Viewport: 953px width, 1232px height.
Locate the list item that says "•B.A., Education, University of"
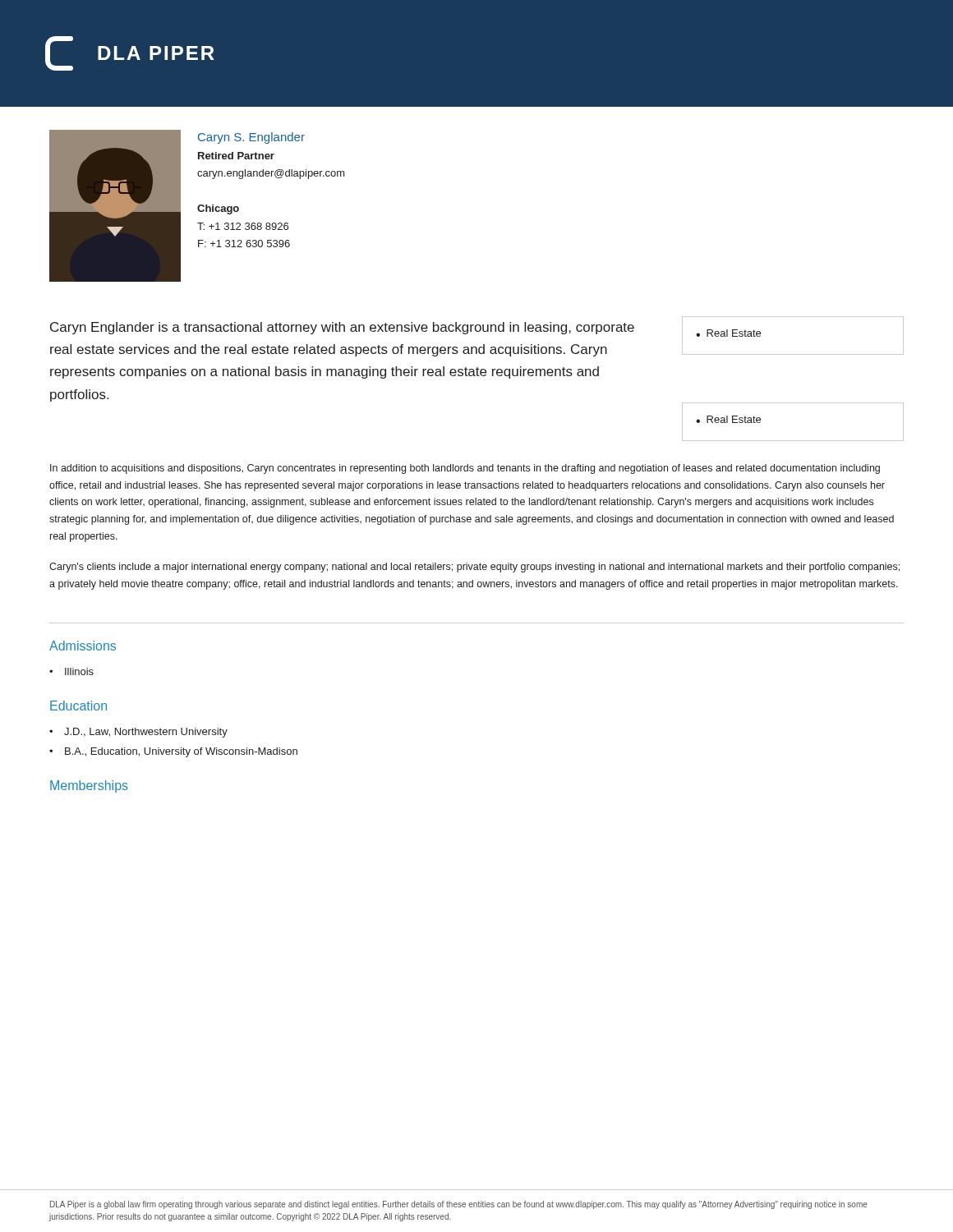click(x=174, y=751)
